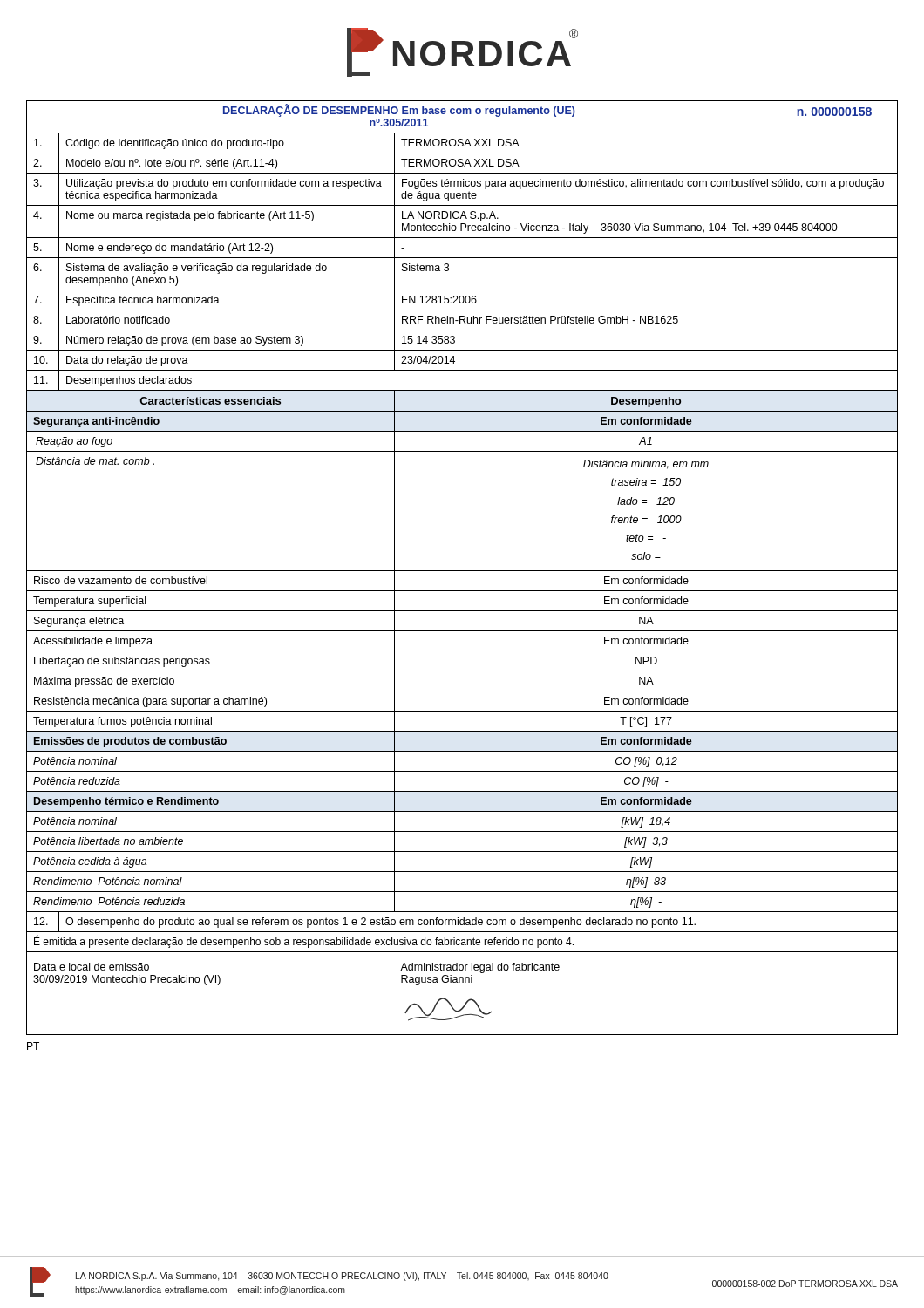This screenshot has width=924, height=1308.
Task: Click the logo
Action: click(462, 52)
